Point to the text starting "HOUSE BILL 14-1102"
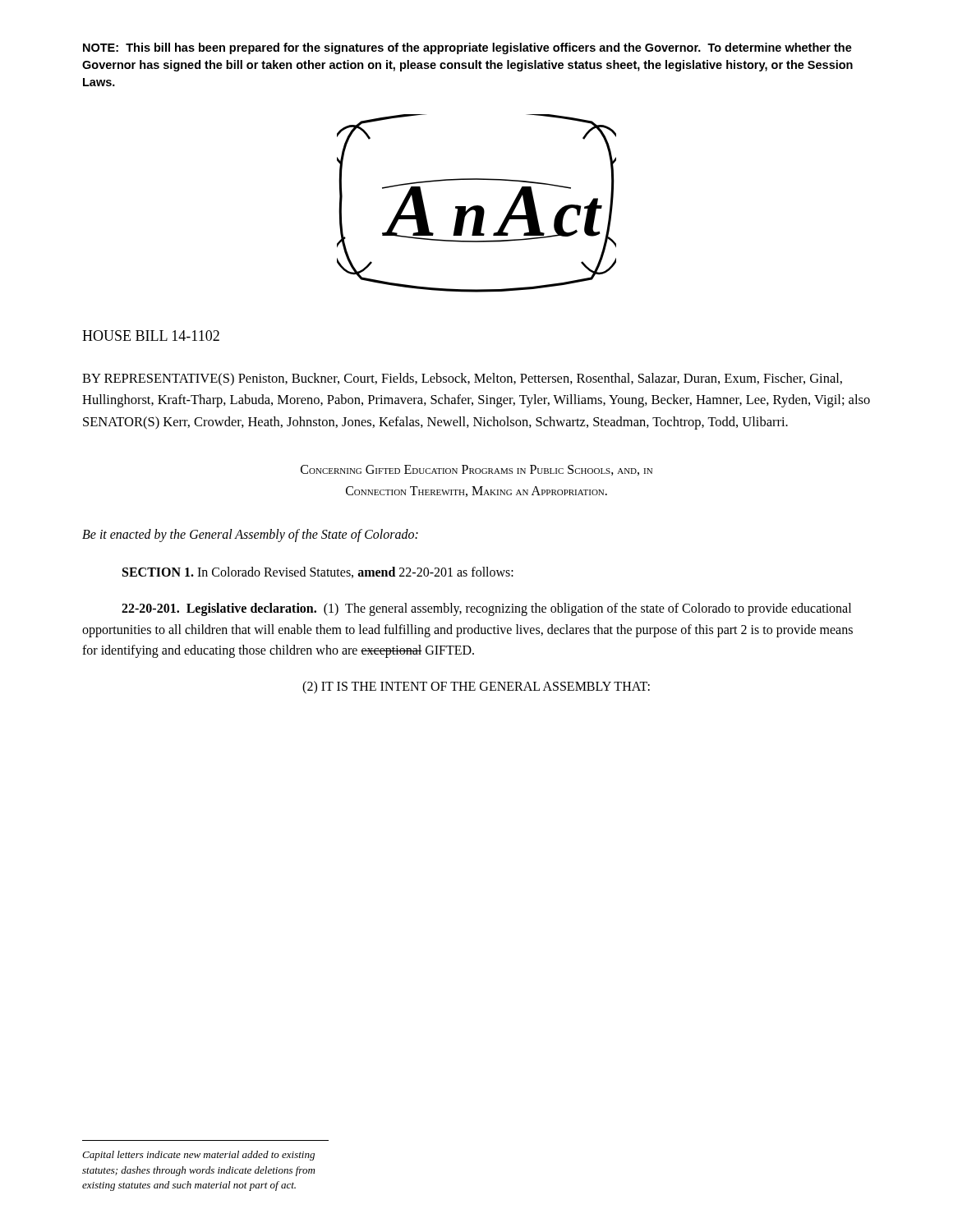This screenshot has width=953, height=1232. pyautogui.click(x=151, y=336)
